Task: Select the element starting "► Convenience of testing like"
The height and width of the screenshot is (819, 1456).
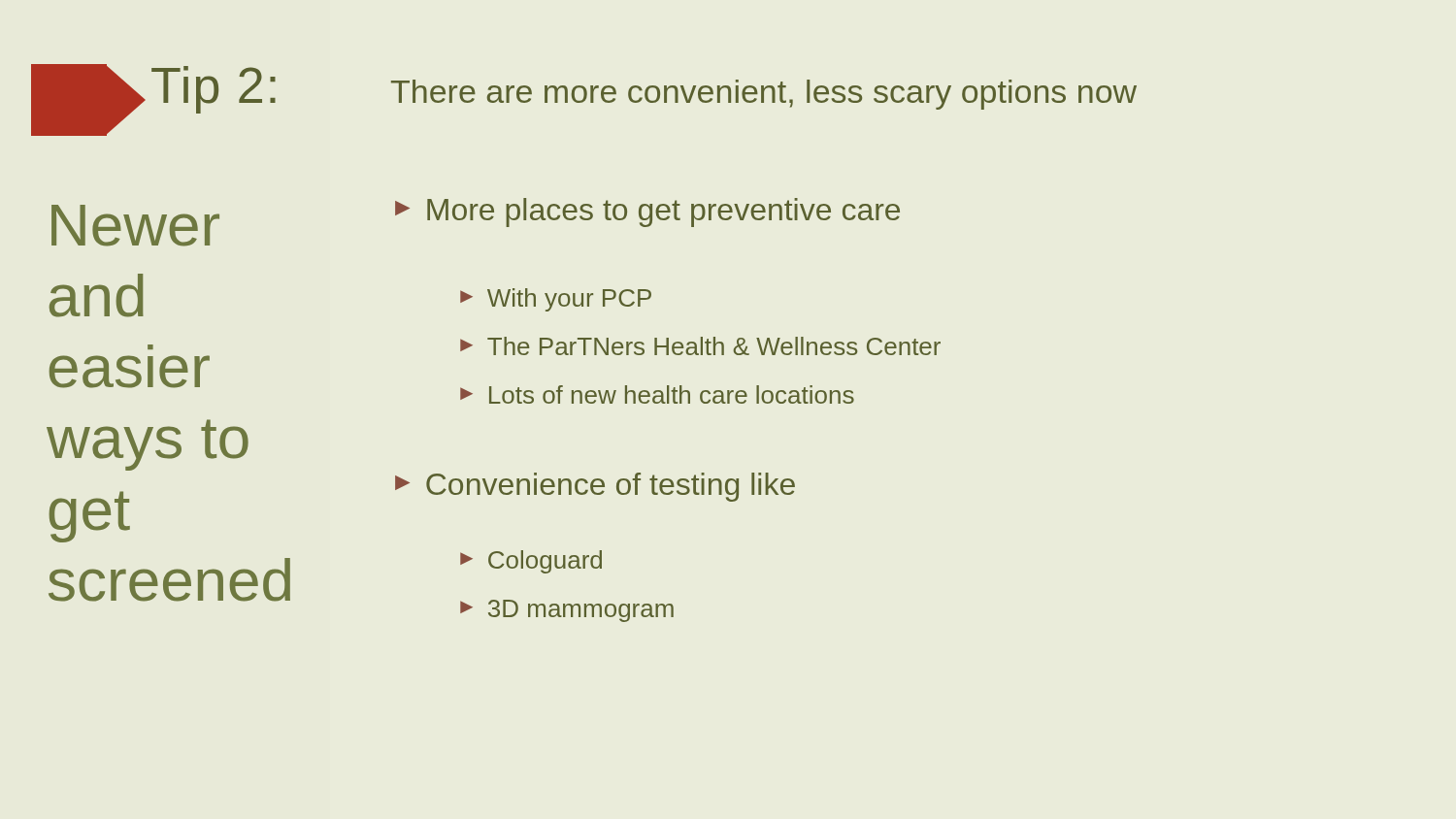Action: (x=593, y=485)
